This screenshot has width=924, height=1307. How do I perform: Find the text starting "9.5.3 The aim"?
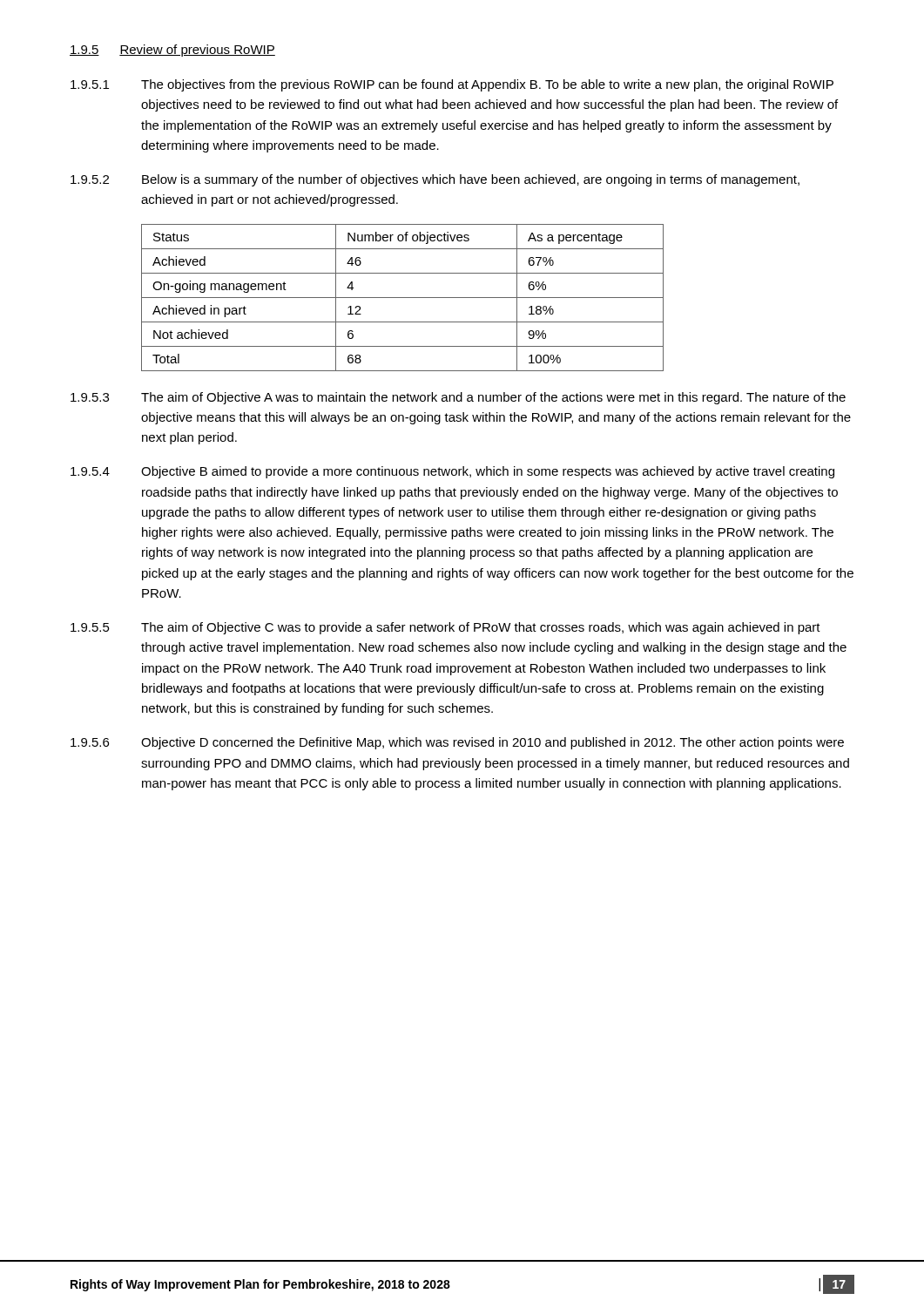[462, 417]
